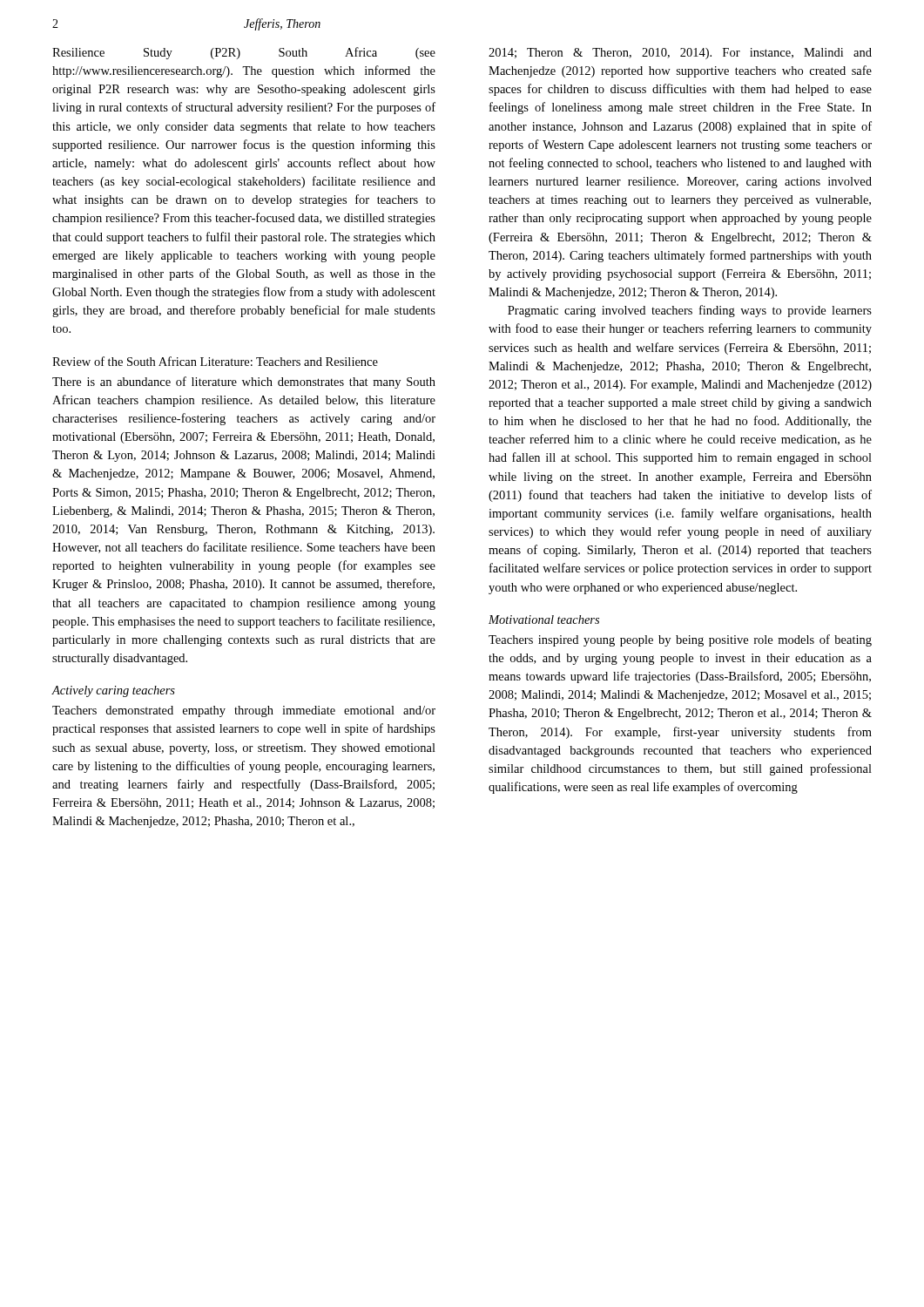Locate the section header that opens with "Review of the South African Literature: Teachers and"

click(215, 361)
